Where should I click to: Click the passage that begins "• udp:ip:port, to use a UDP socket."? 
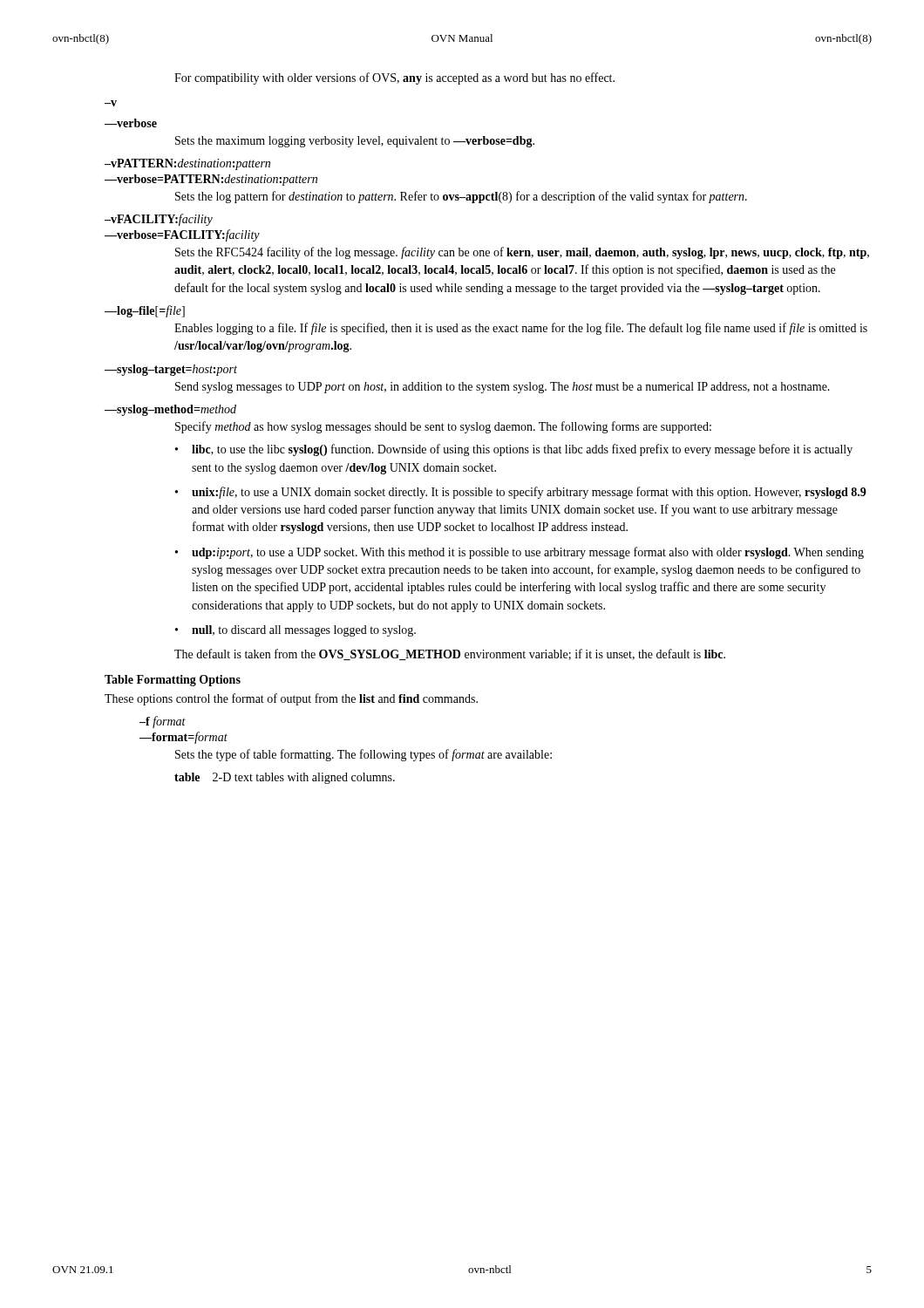tap(523, 579)
